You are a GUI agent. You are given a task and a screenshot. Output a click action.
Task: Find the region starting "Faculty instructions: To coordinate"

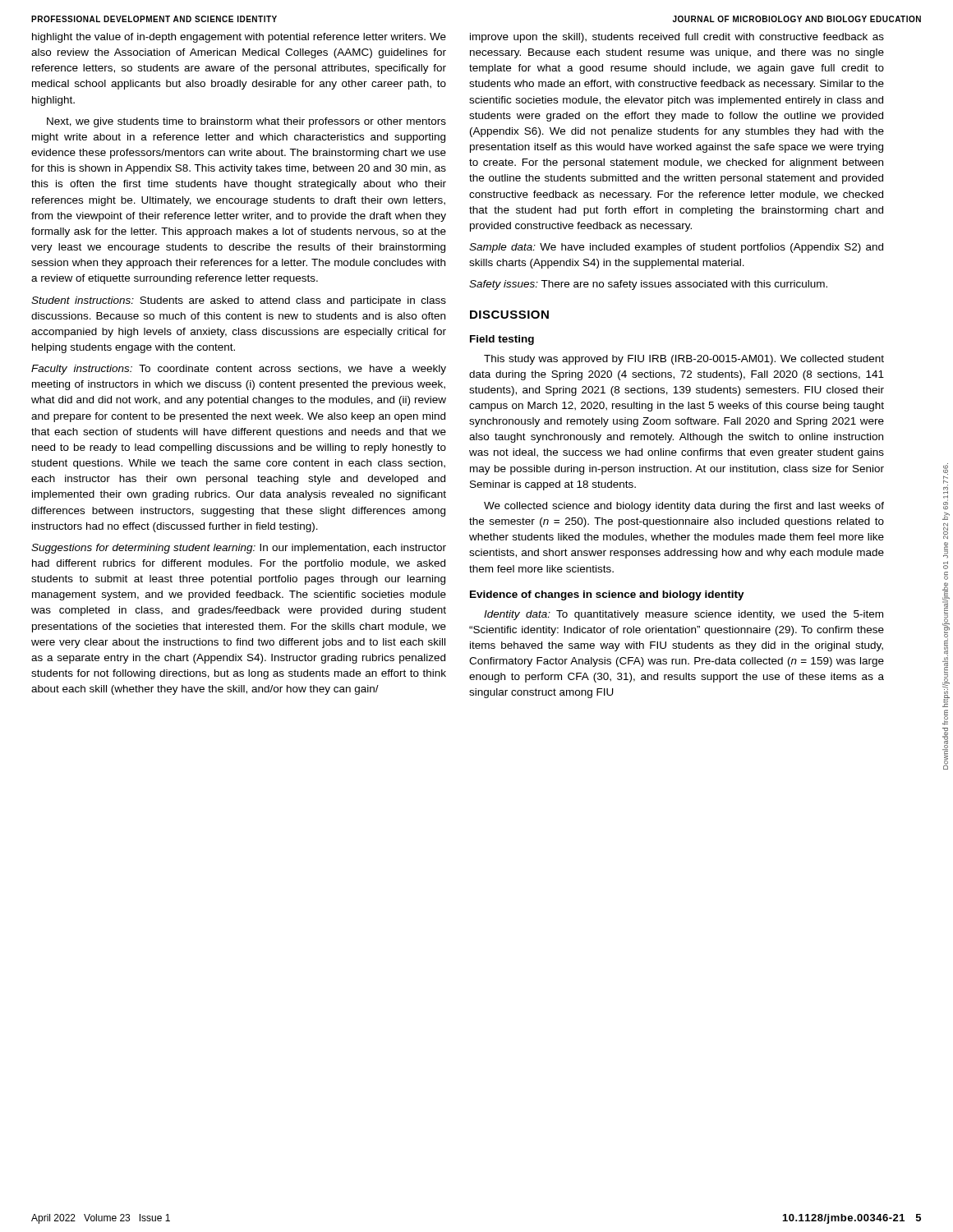click(x=239, y=447)
